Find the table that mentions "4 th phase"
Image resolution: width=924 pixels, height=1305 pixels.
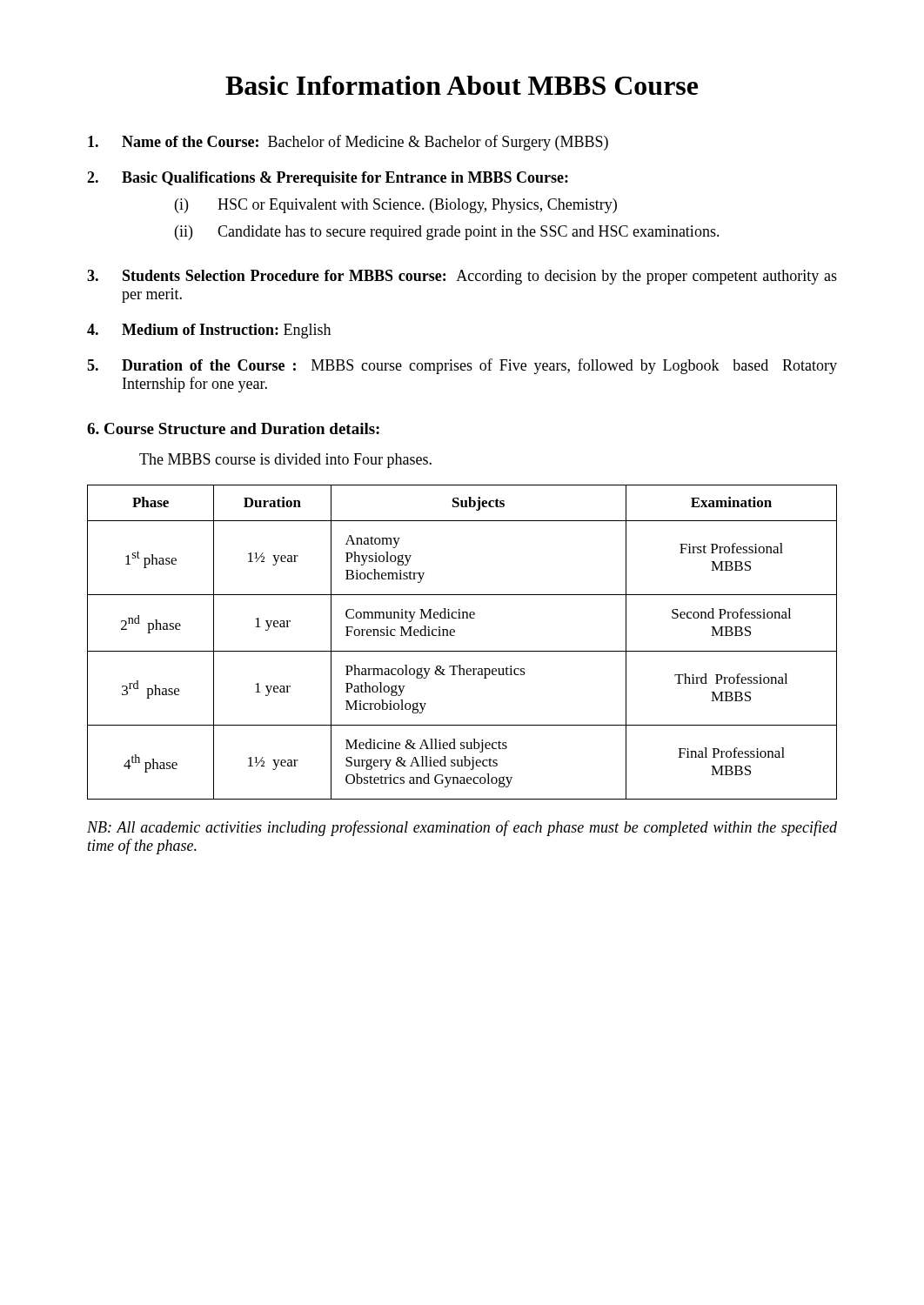[462, 642]
